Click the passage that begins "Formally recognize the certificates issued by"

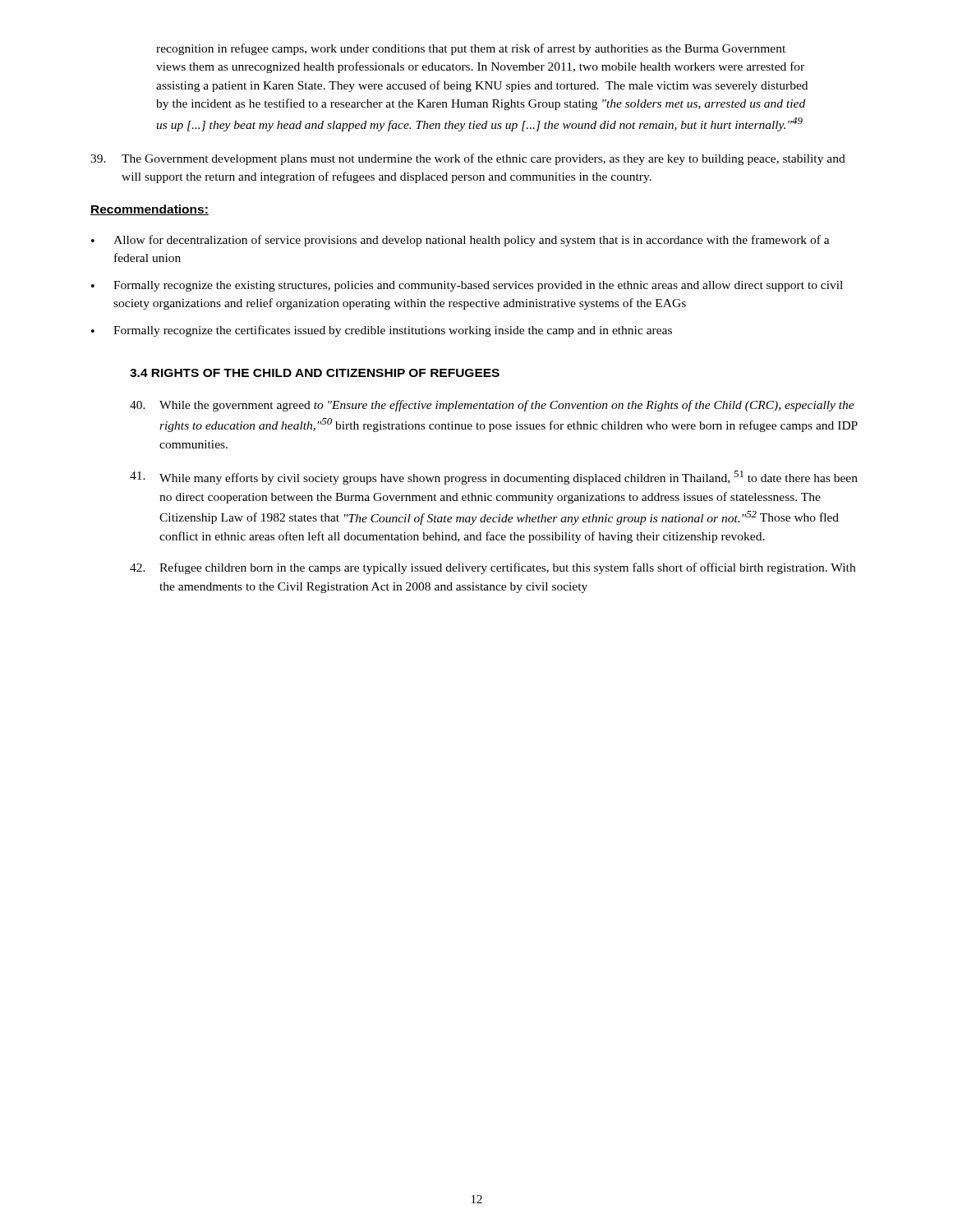[476, 331]
